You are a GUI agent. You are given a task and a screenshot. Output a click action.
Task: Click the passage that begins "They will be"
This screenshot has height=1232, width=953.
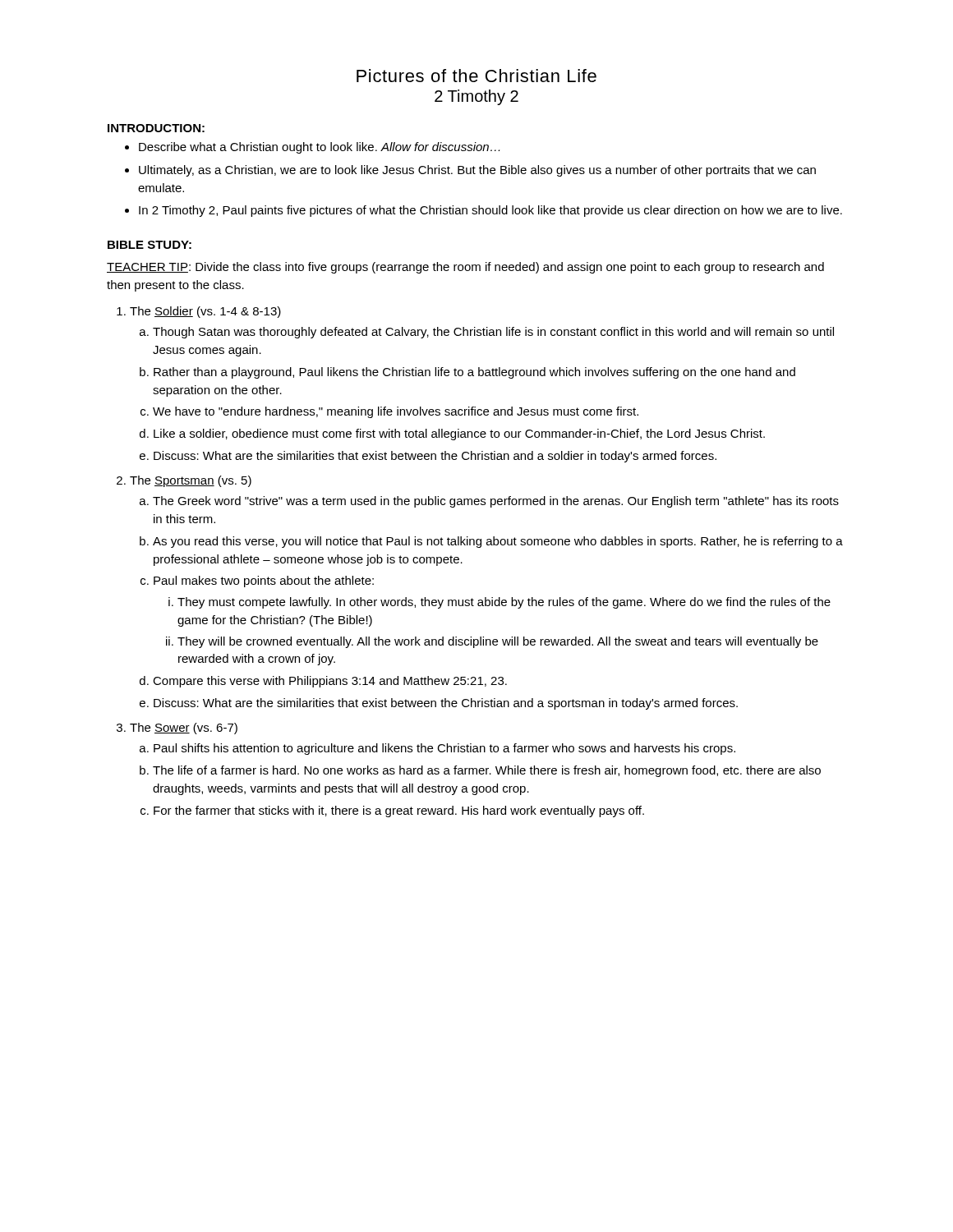tap(498, 650)
